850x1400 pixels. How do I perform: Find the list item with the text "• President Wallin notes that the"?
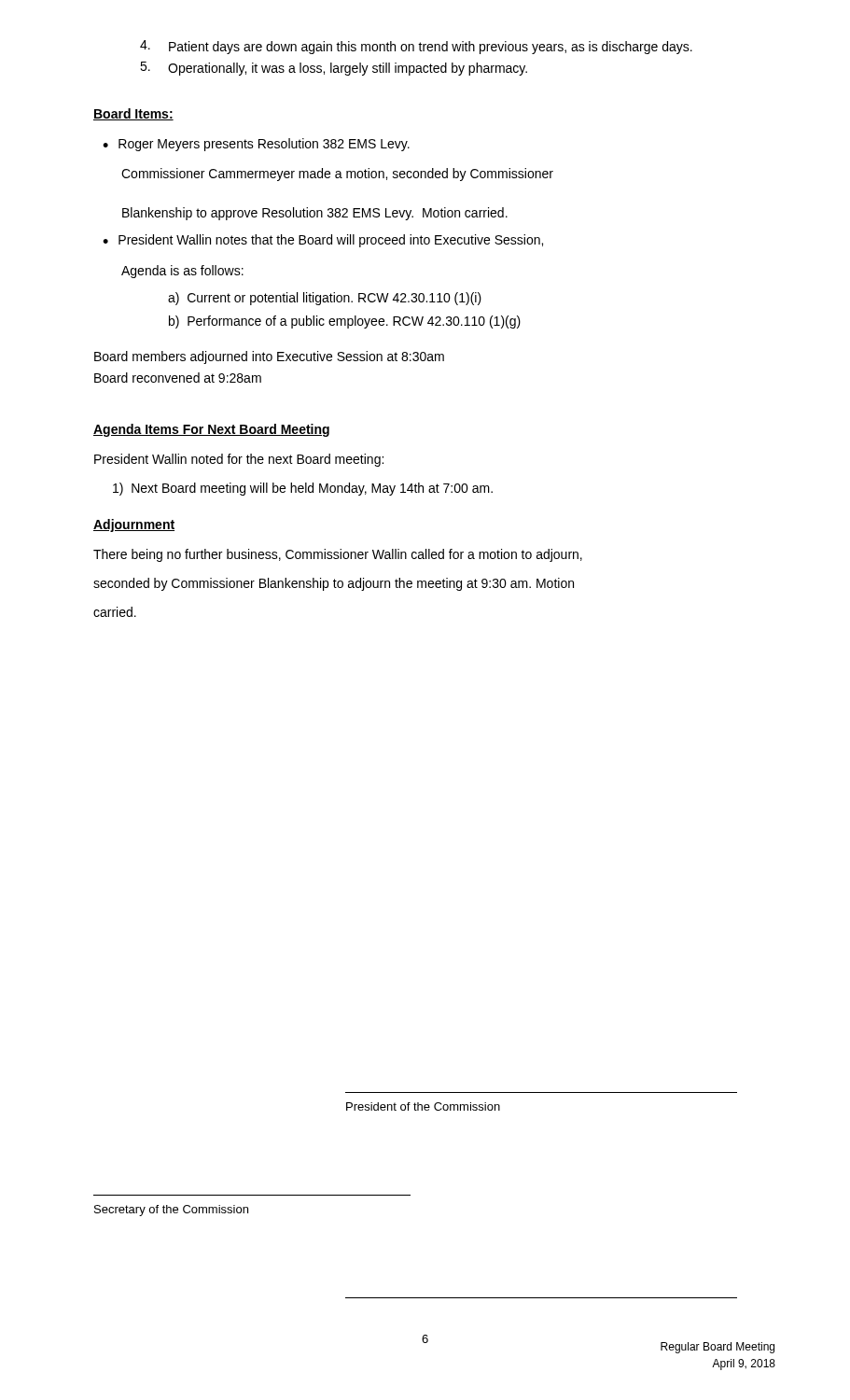click(439, 241)
